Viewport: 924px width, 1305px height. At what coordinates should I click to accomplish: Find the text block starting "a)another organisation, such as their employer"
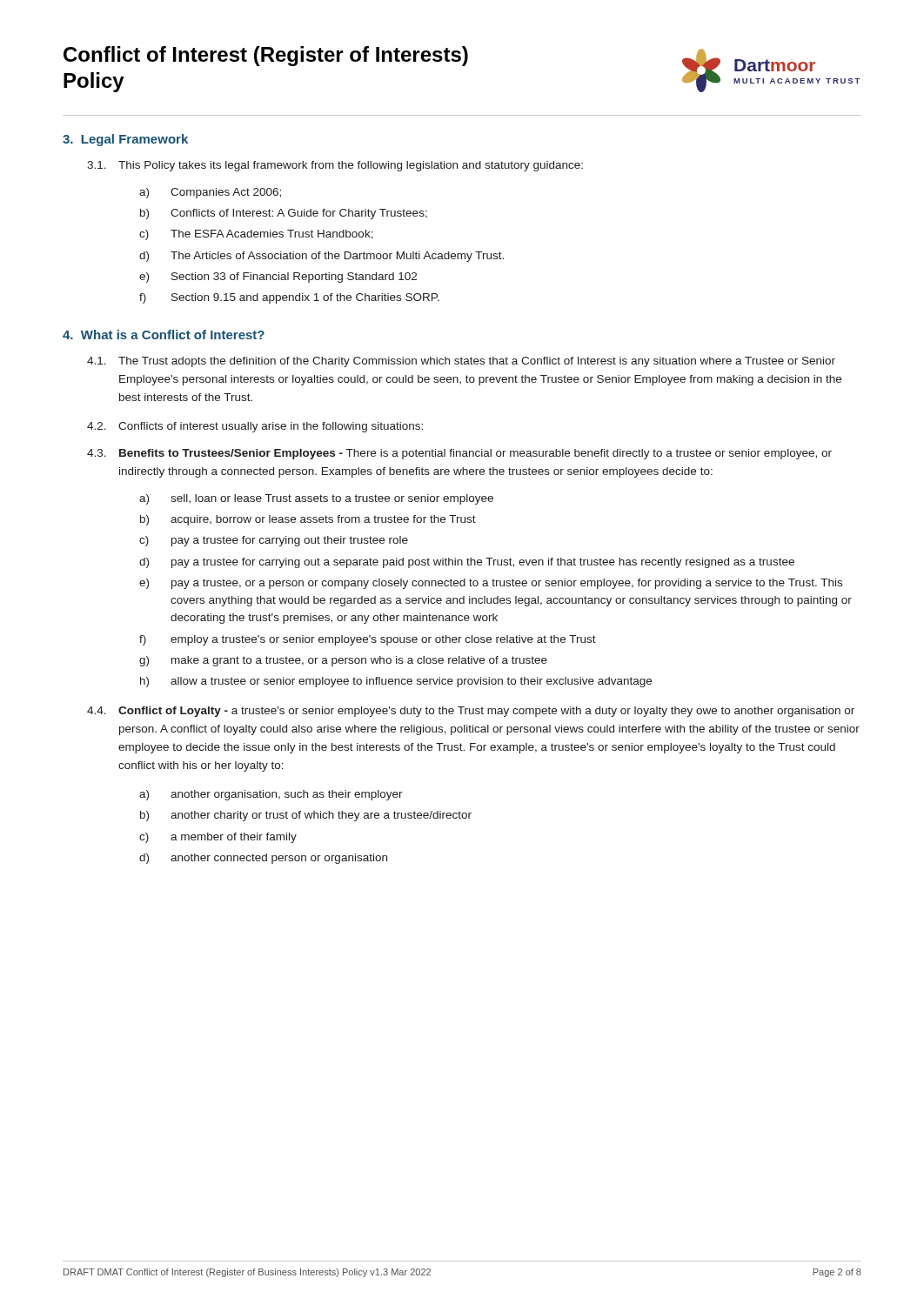271,795
